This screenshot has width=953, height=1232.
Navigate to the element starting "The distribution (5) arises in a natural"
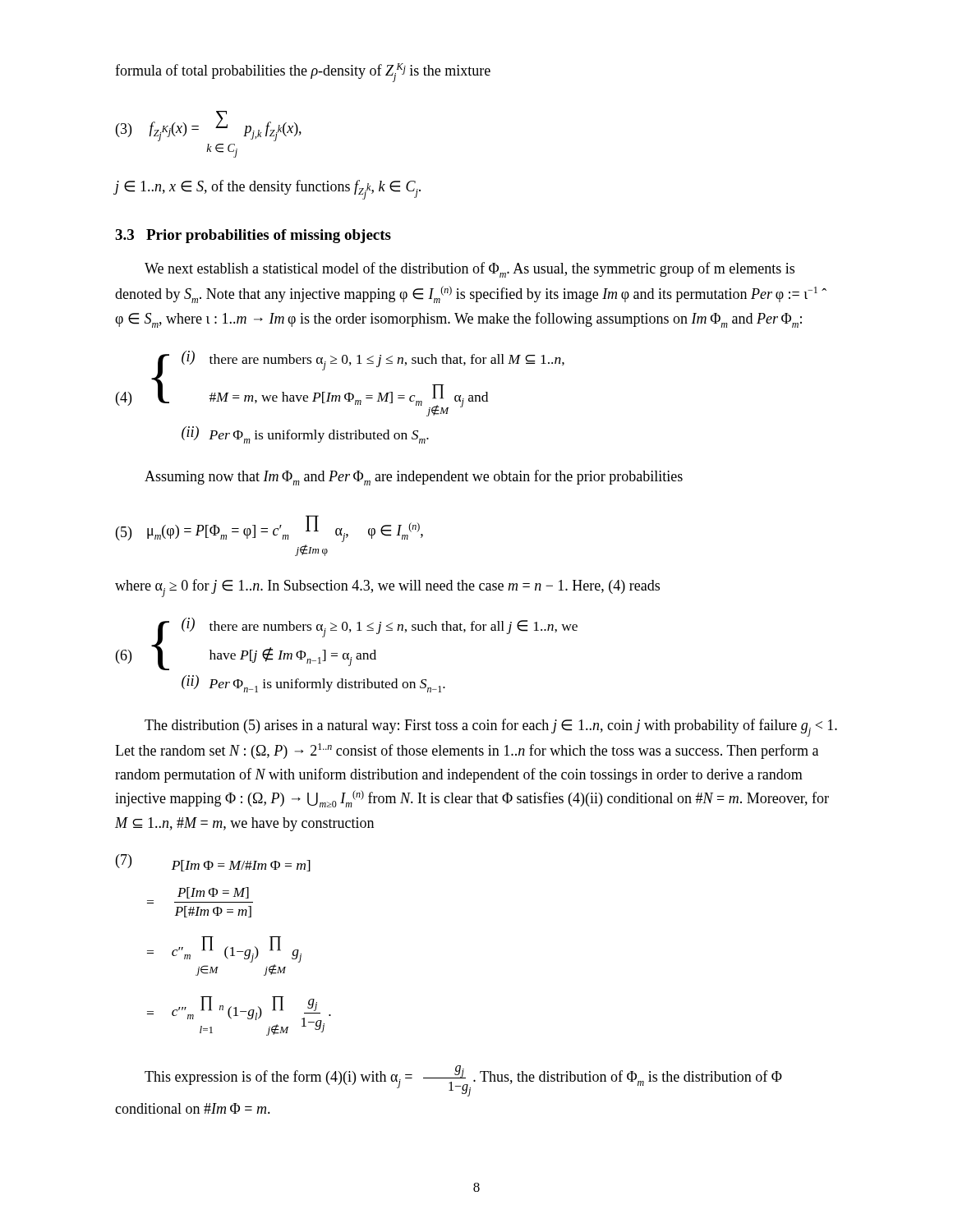click(476, 774)
